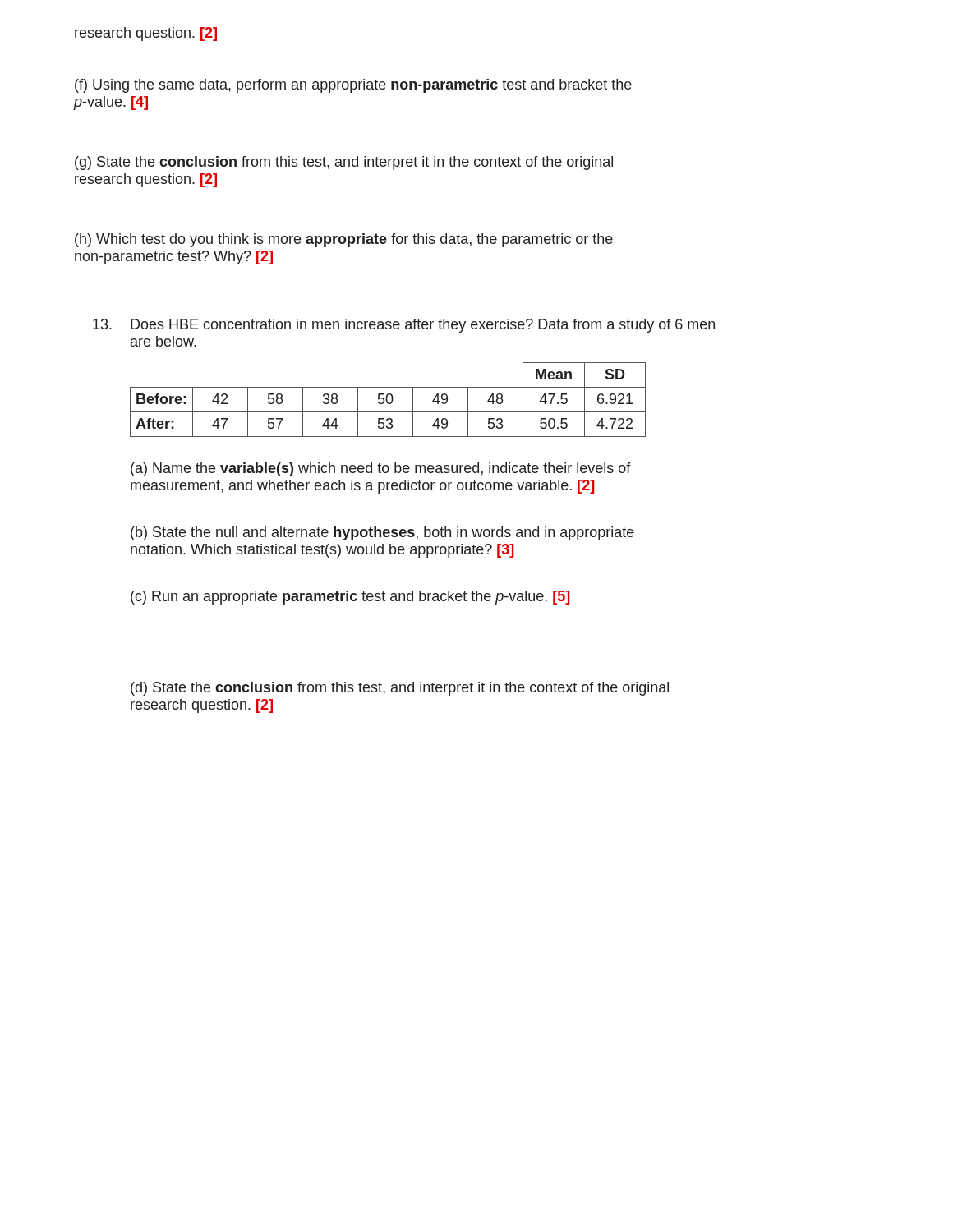953x1232 pixels.
Task: Select the region starting "research question. [2]"
Action: (146, 33)
